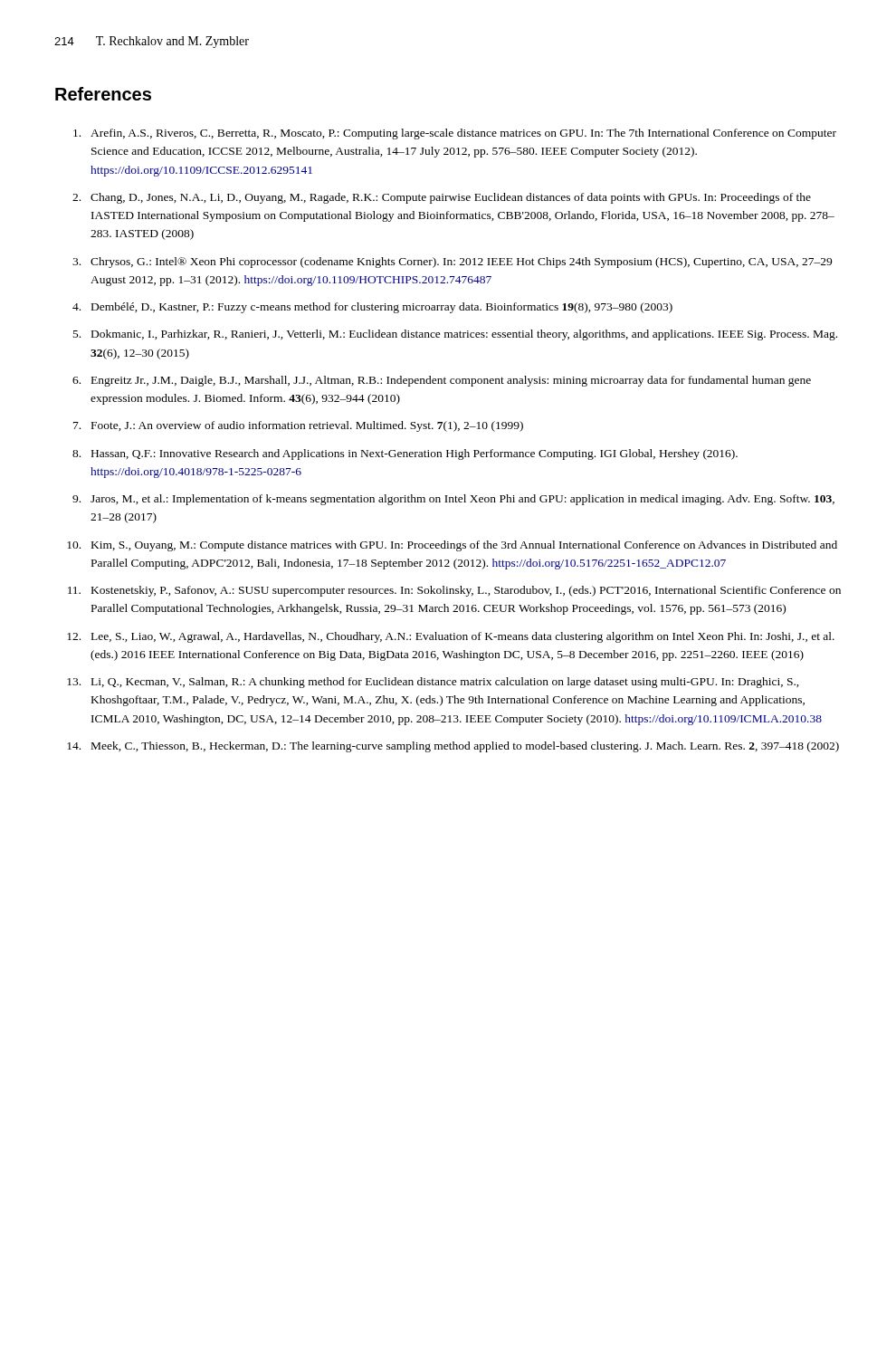Click on the list item that reads "12. Lee, S., Liao, W.,"
Screen dimensions: 1358x896
click(448, 645)
